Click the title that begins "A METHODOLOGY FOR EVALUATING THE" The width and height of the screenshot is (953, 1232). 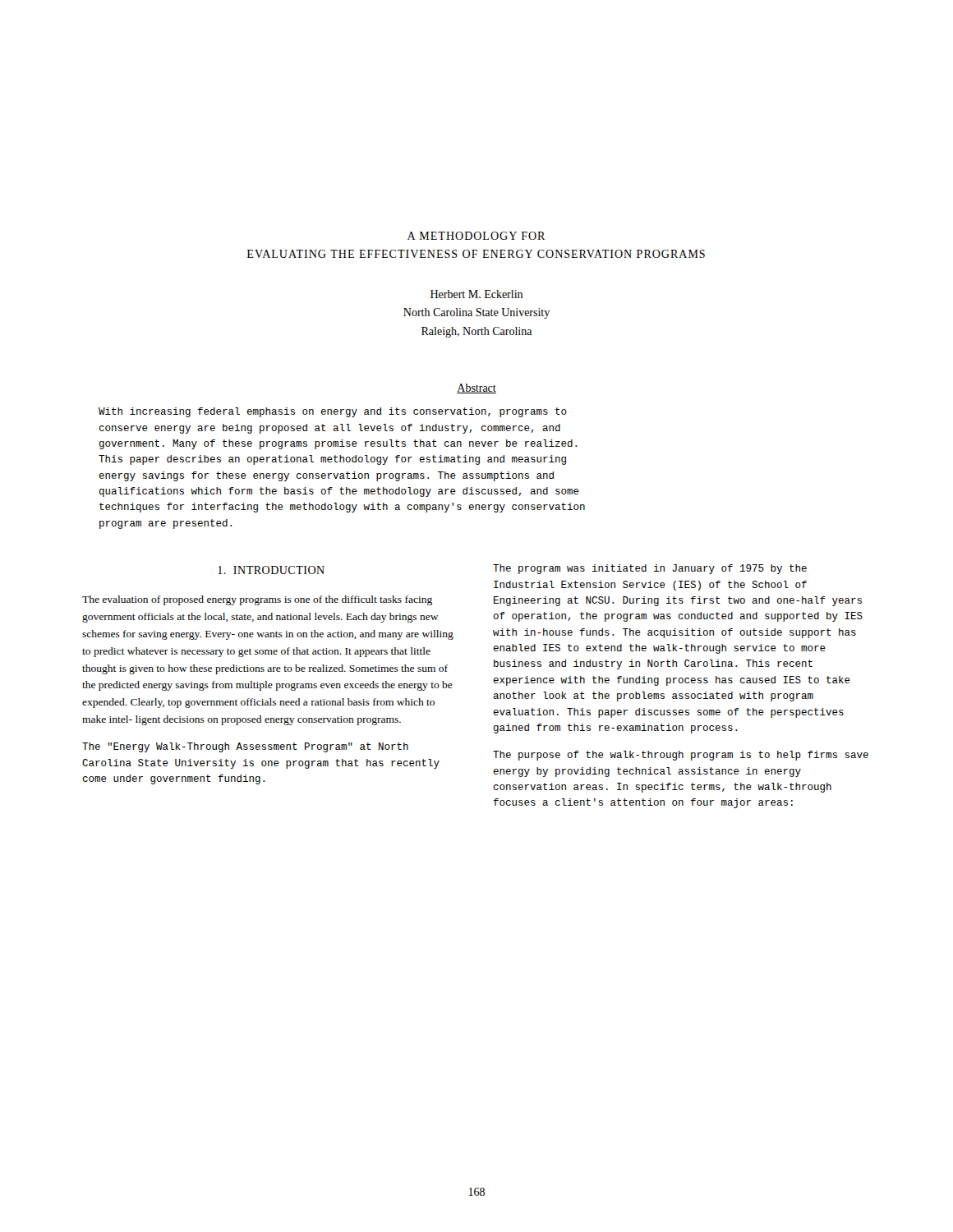476,246
